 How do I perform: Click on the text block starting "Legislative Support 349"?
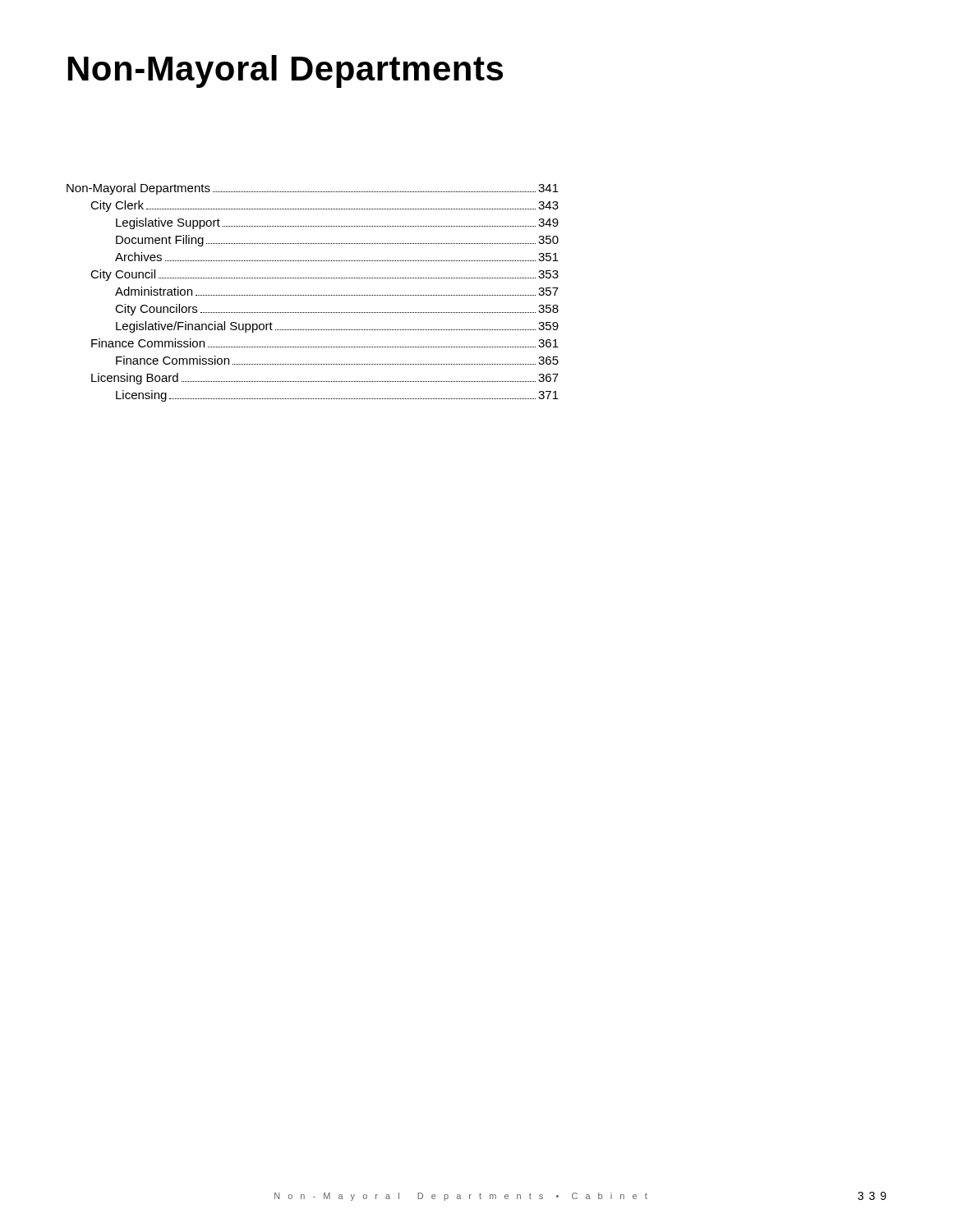pos(337,222)
